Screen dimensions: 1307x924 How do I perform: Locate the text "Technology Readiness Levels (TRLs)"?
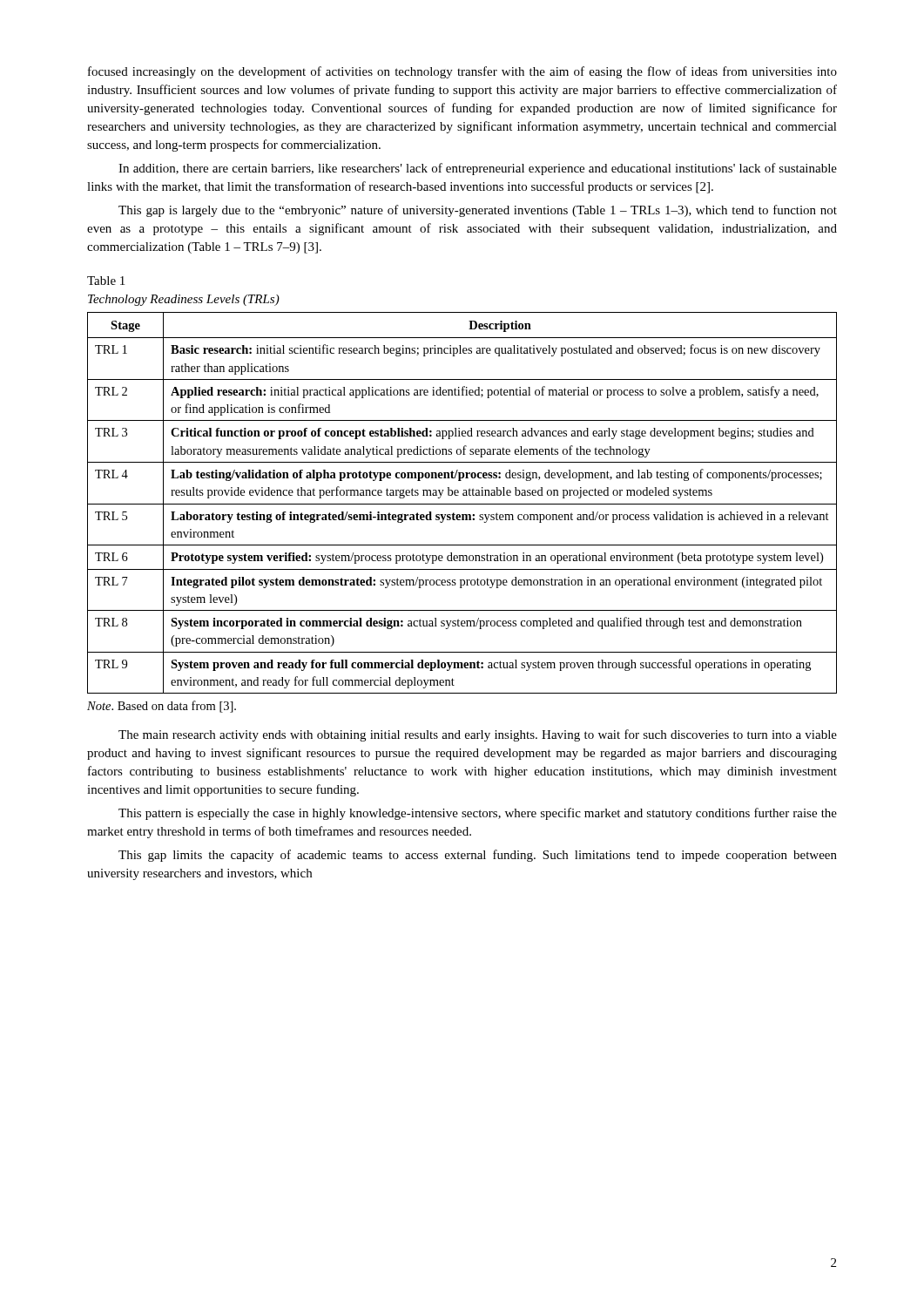(x=183, y=299)
